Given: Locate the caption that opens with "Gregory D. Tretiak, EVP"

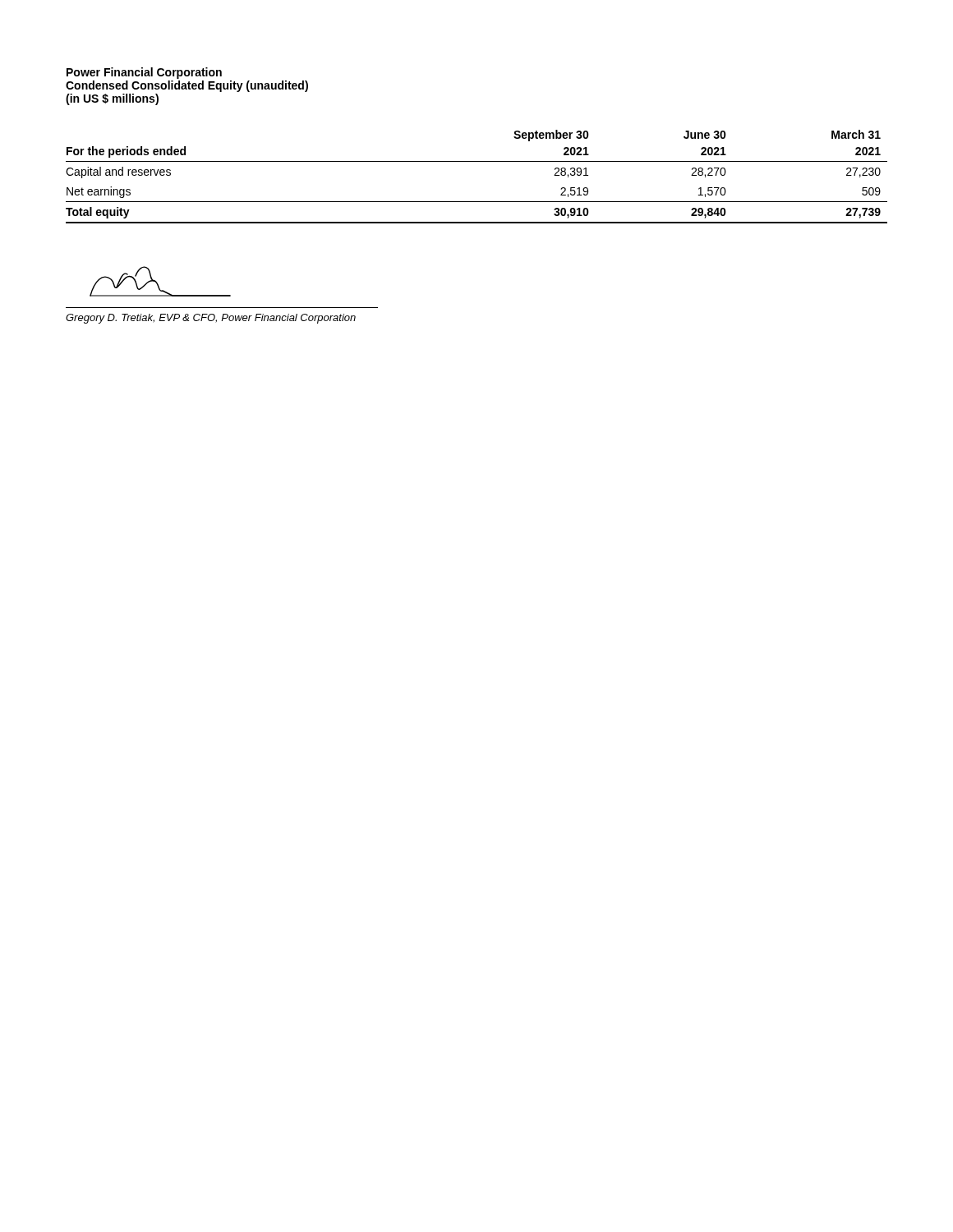Looking at the screenshot, I should [211, 317].
